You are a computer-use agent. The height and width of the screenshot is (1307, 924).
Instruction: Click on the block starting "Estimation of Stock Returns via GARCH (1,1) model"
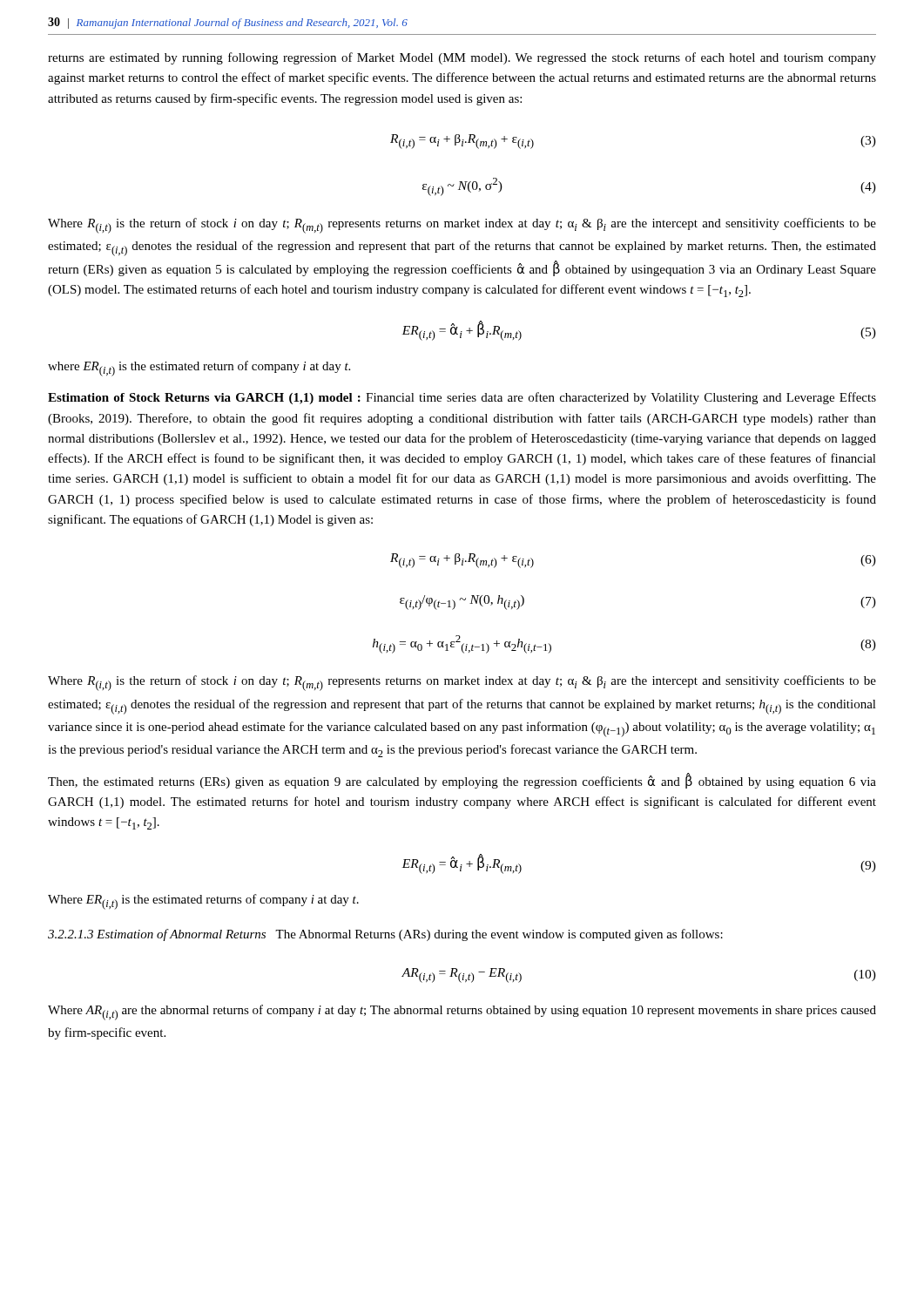click(462, 459)
